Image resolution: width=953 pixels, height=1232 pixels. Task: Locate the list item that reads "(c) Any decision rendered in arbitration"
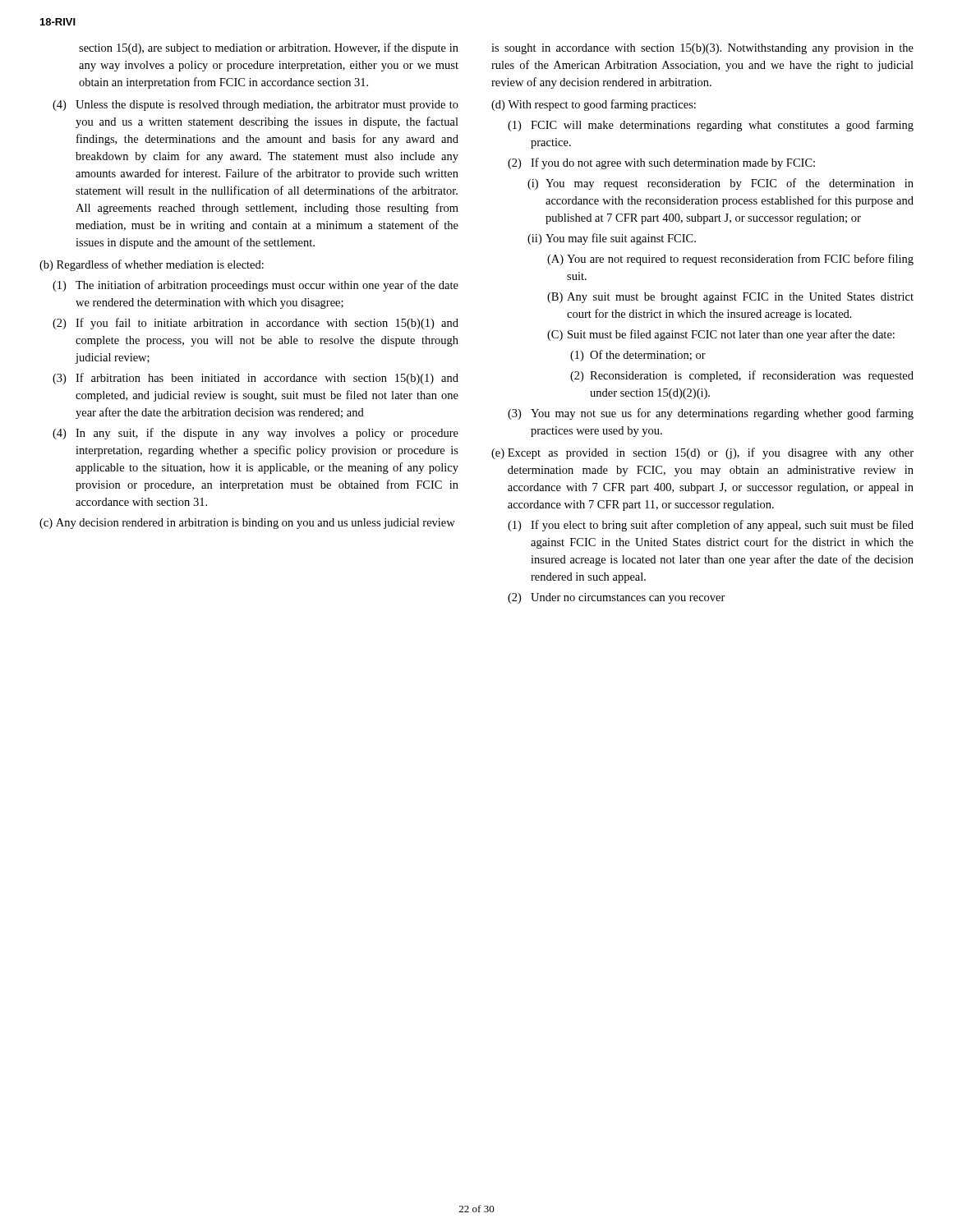click(249, 523)
